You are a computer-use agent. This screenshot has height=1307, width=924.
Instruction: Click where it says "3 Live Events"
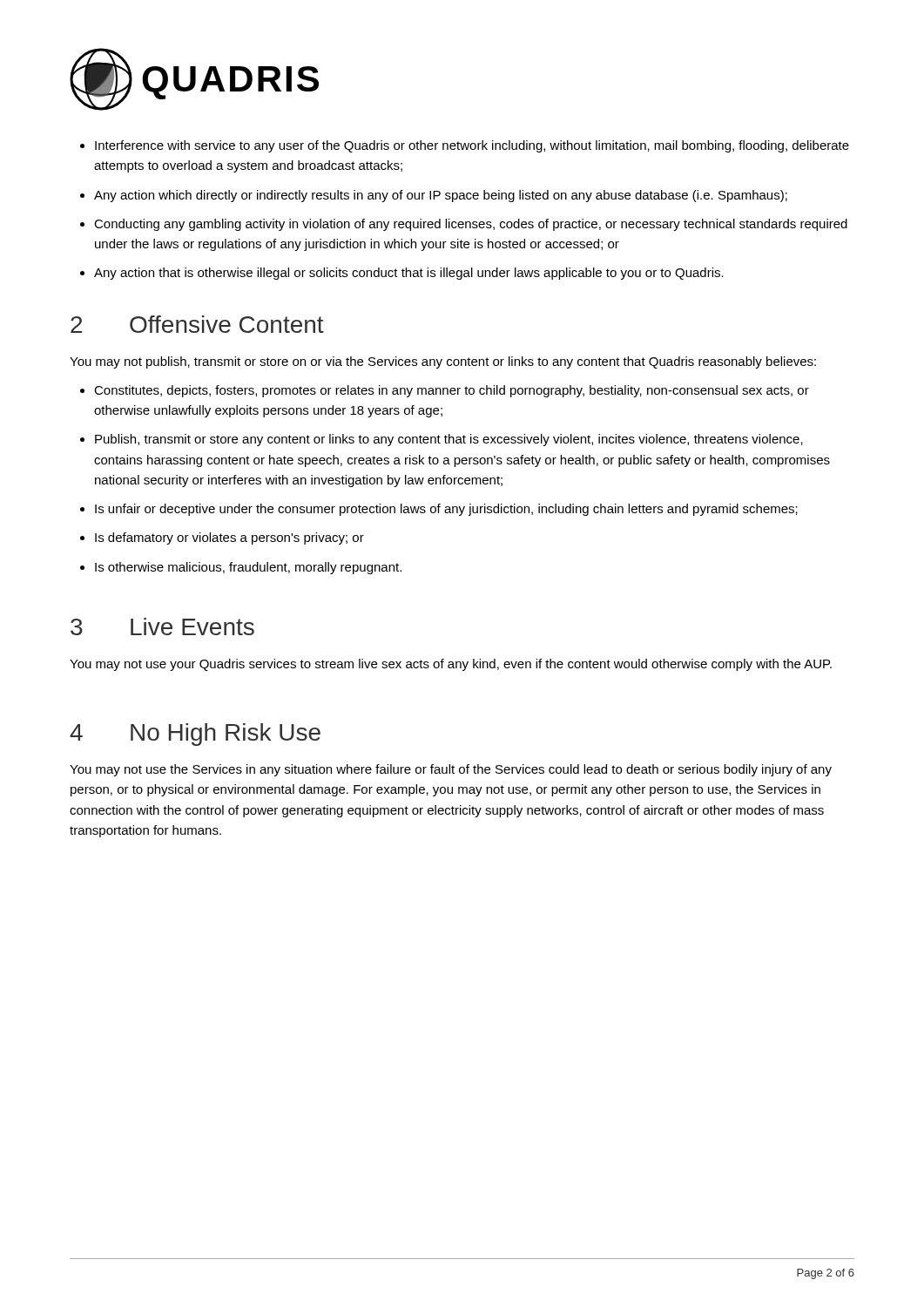tap(162, 627)
